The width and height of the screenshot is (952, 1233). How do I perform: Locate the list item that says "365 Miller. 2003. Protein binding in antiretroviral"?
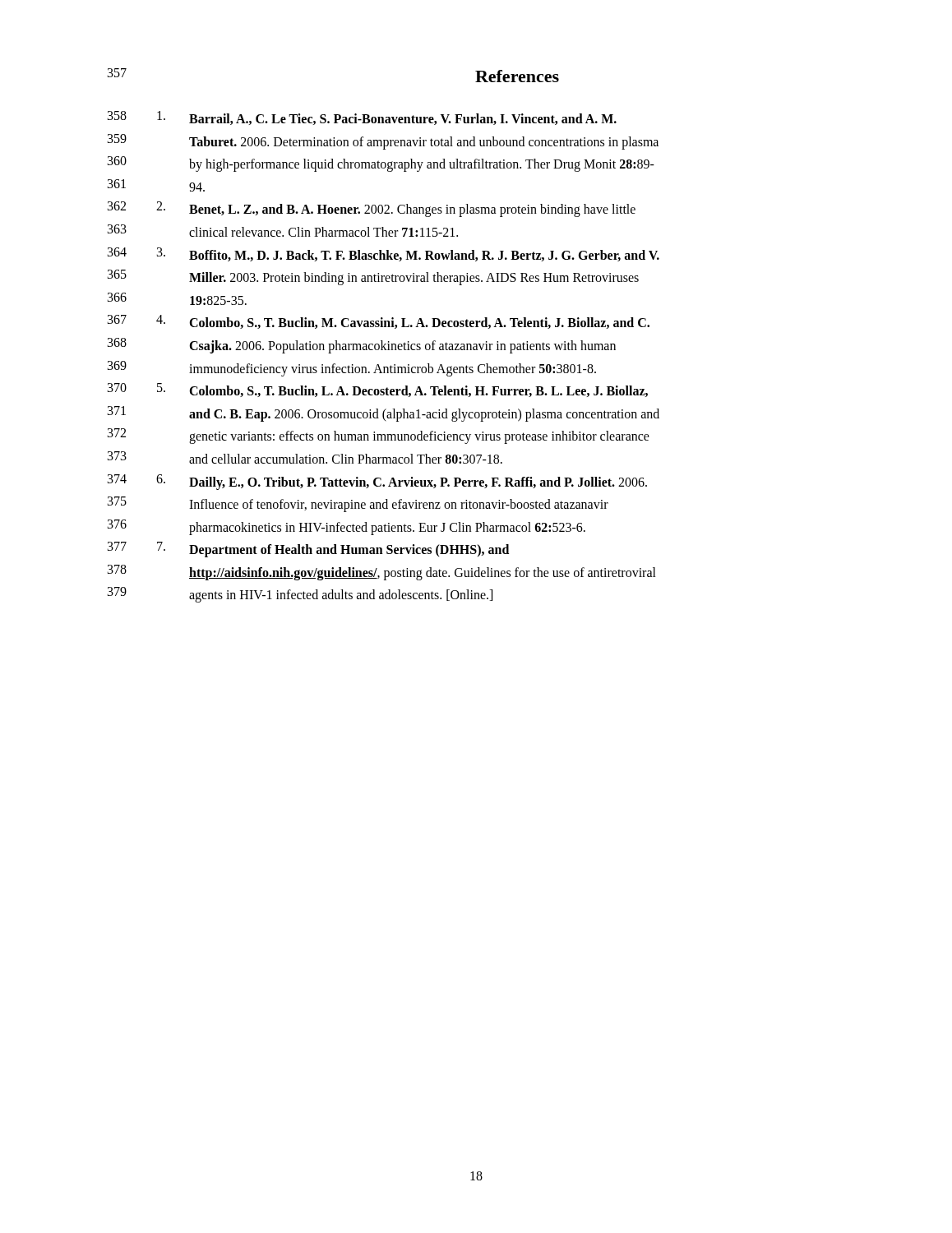[476, 278]
